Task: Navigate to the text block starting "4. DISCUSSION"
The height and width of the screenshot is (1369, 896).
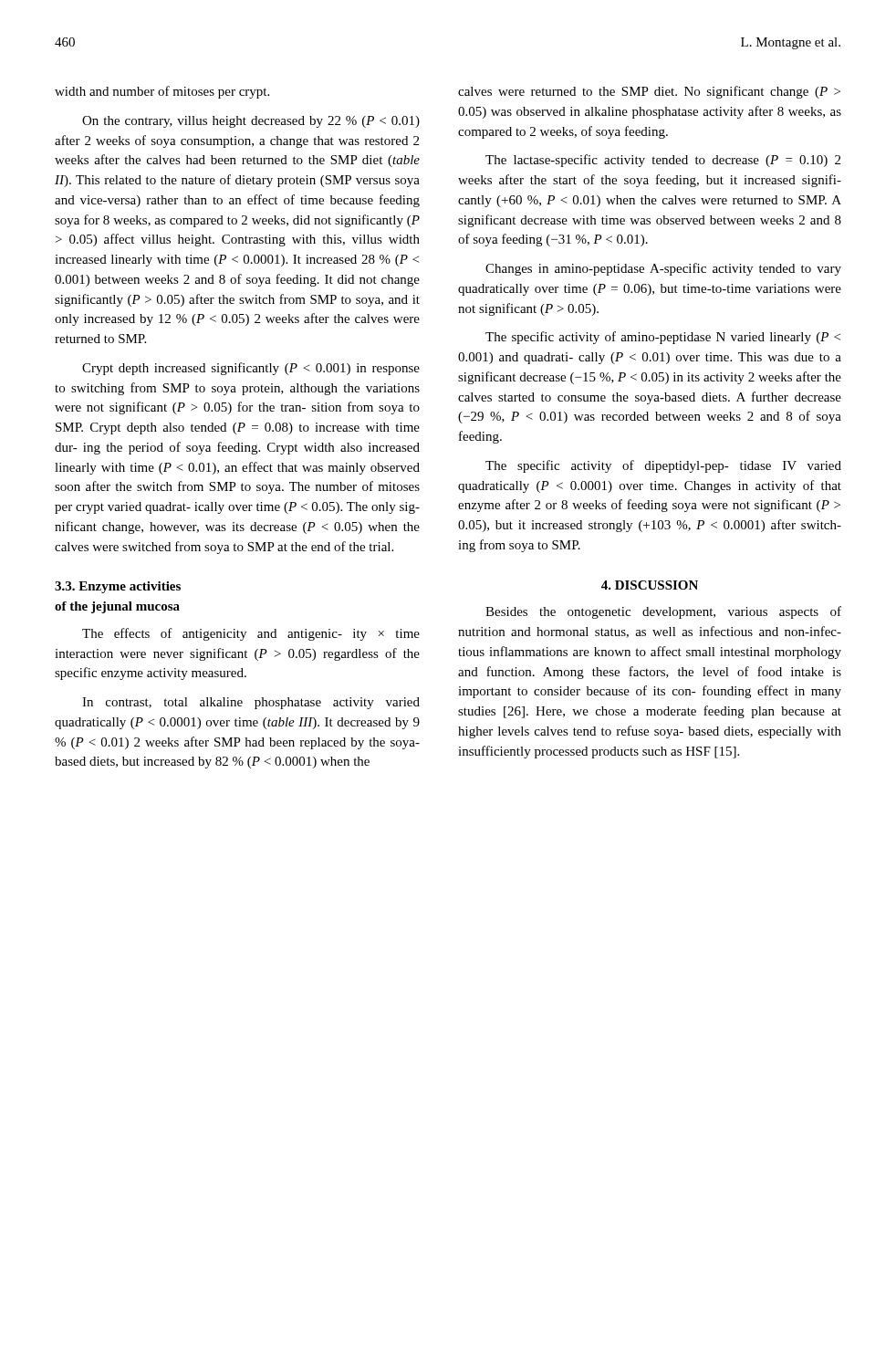Action: [x=650, y=585]
